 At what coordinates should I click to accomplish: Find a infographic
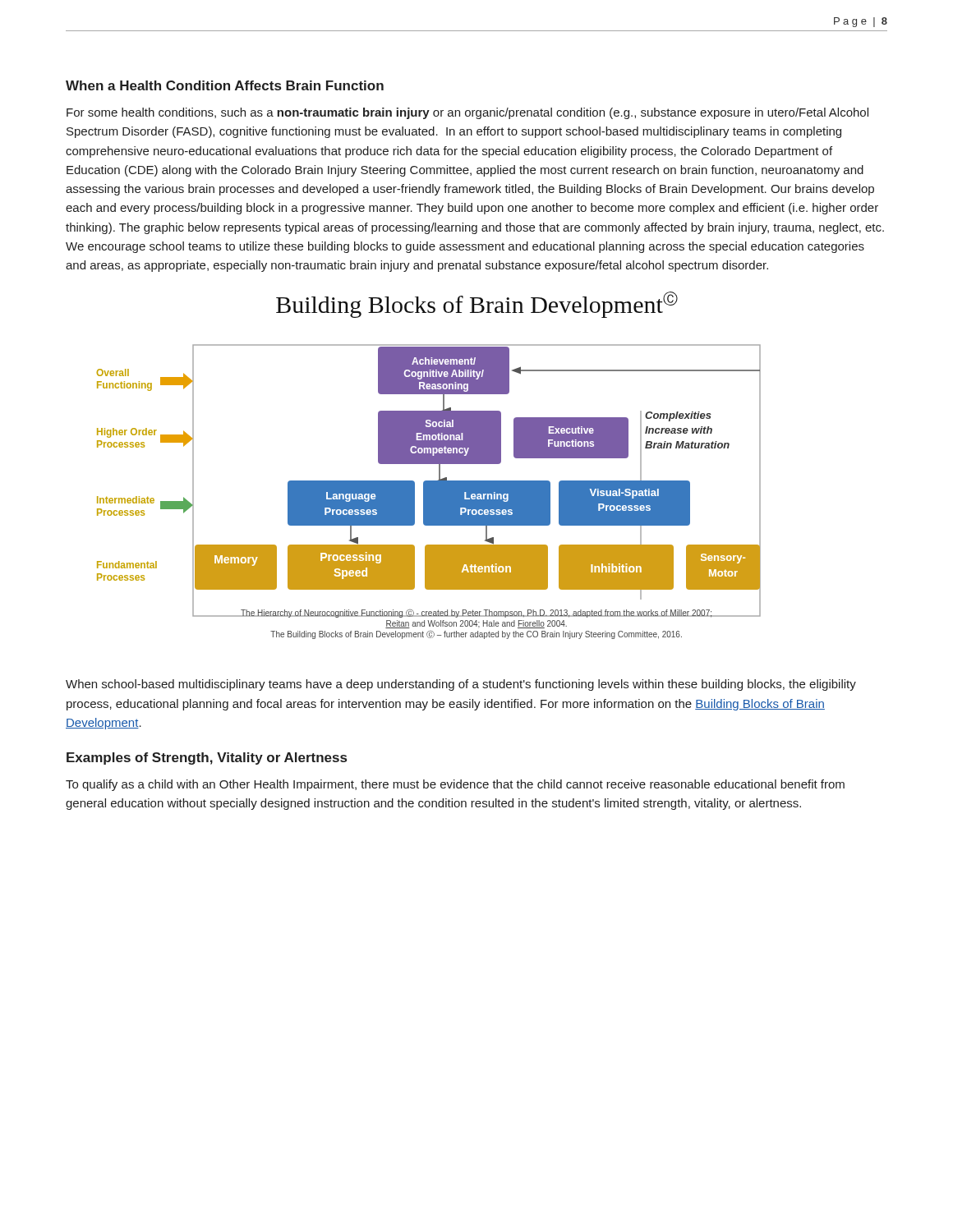476,494
